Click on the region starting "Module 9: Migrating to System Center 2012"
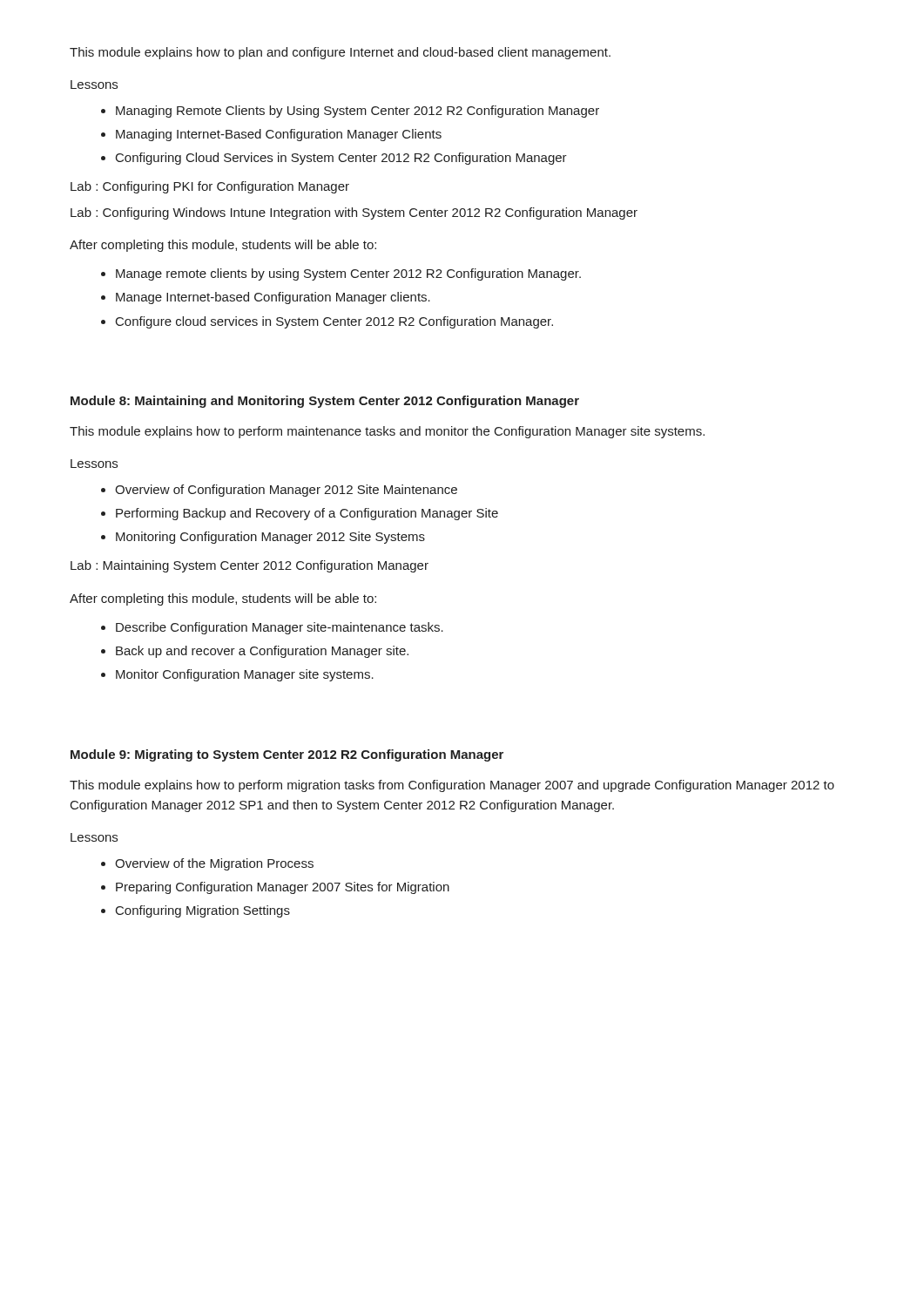This screenshot has width=924, height=1307. coord(287,754)
